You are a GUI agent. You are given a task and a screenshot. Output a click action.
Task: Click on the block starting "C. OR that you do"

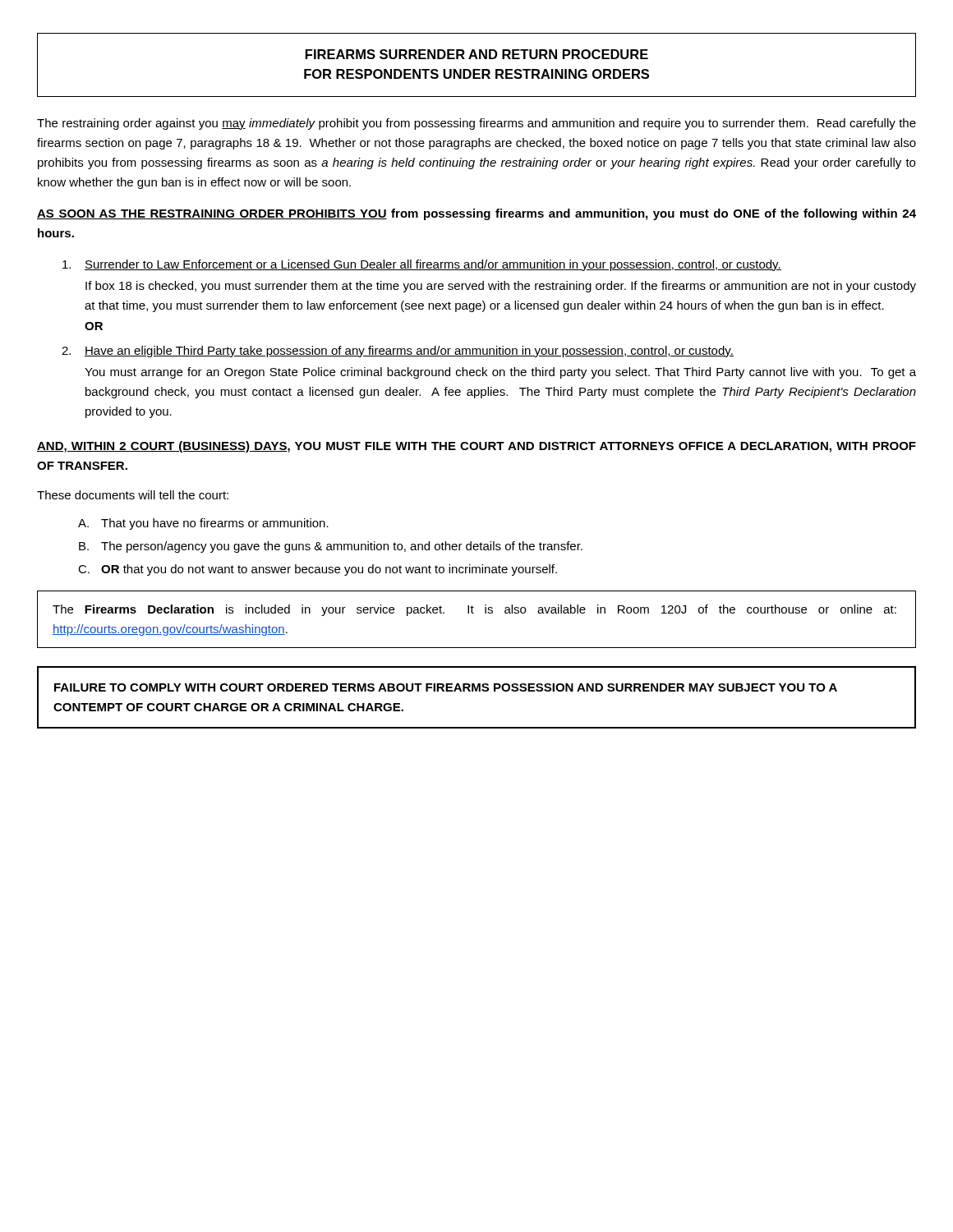[x=497, y=569]
